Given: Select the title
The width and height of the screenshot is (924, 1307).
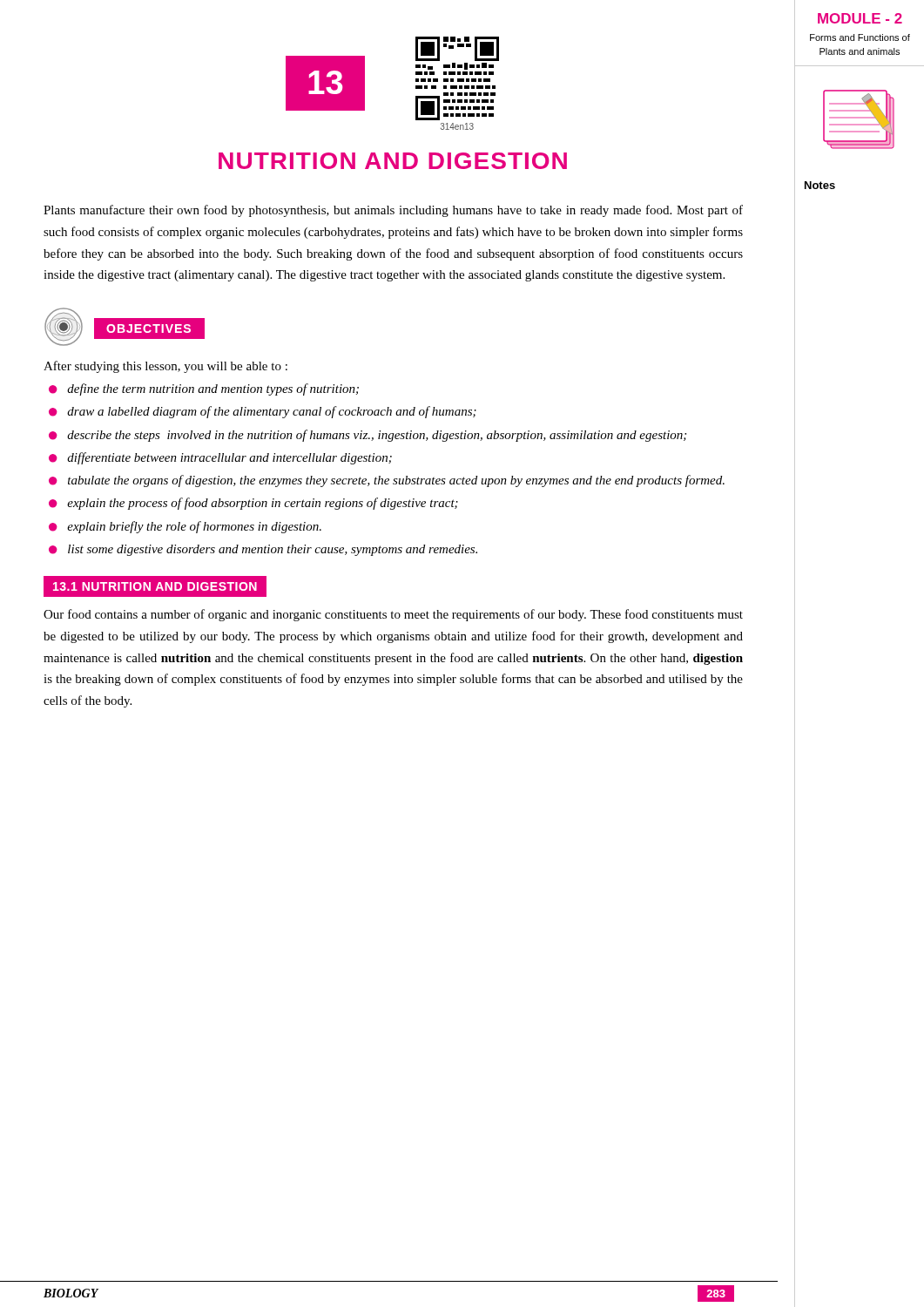Looking at the screenshot, I should pyautogui.click(x=393, y=161).
